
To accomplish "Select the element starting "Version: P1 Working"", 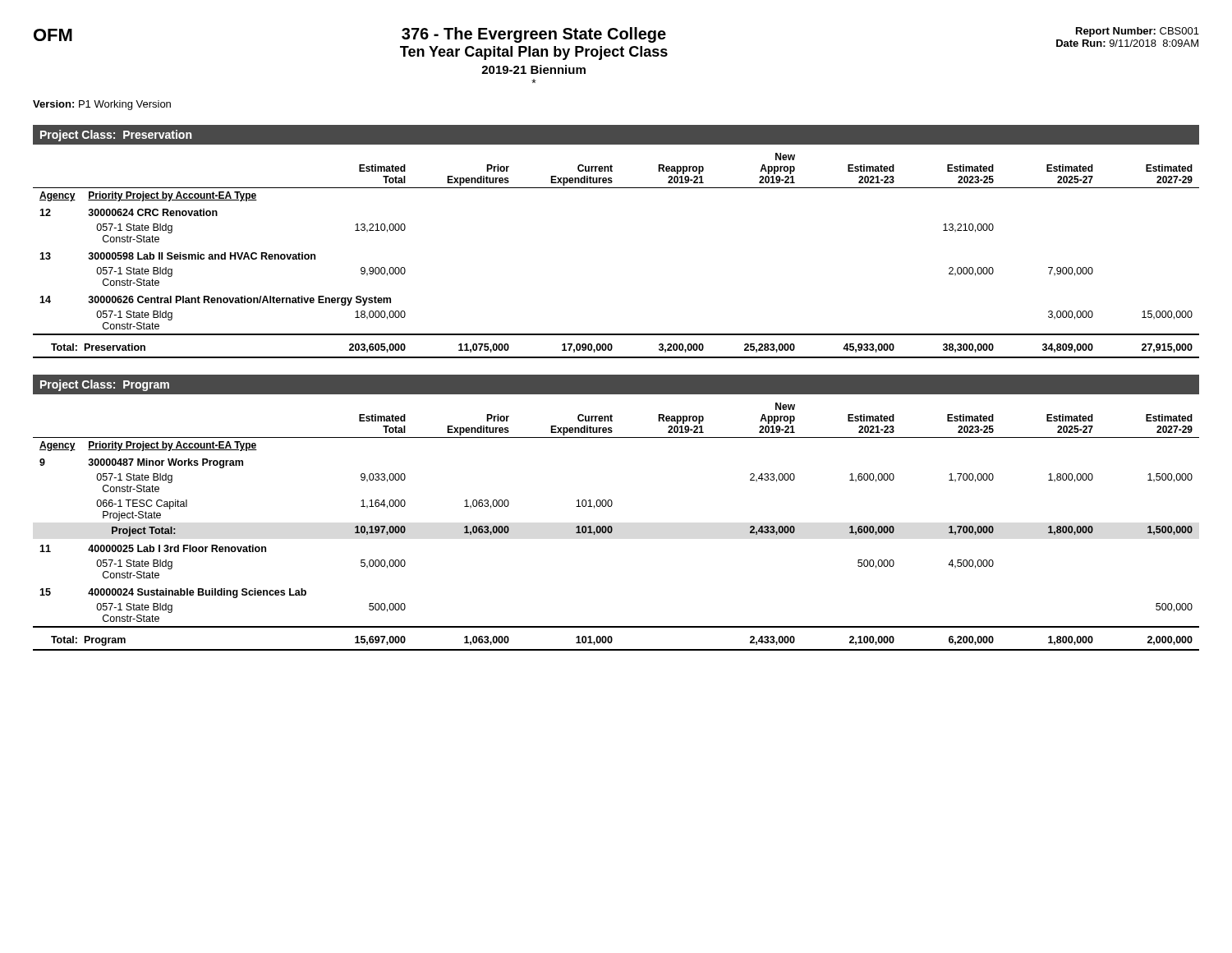I will pos(102,104).
